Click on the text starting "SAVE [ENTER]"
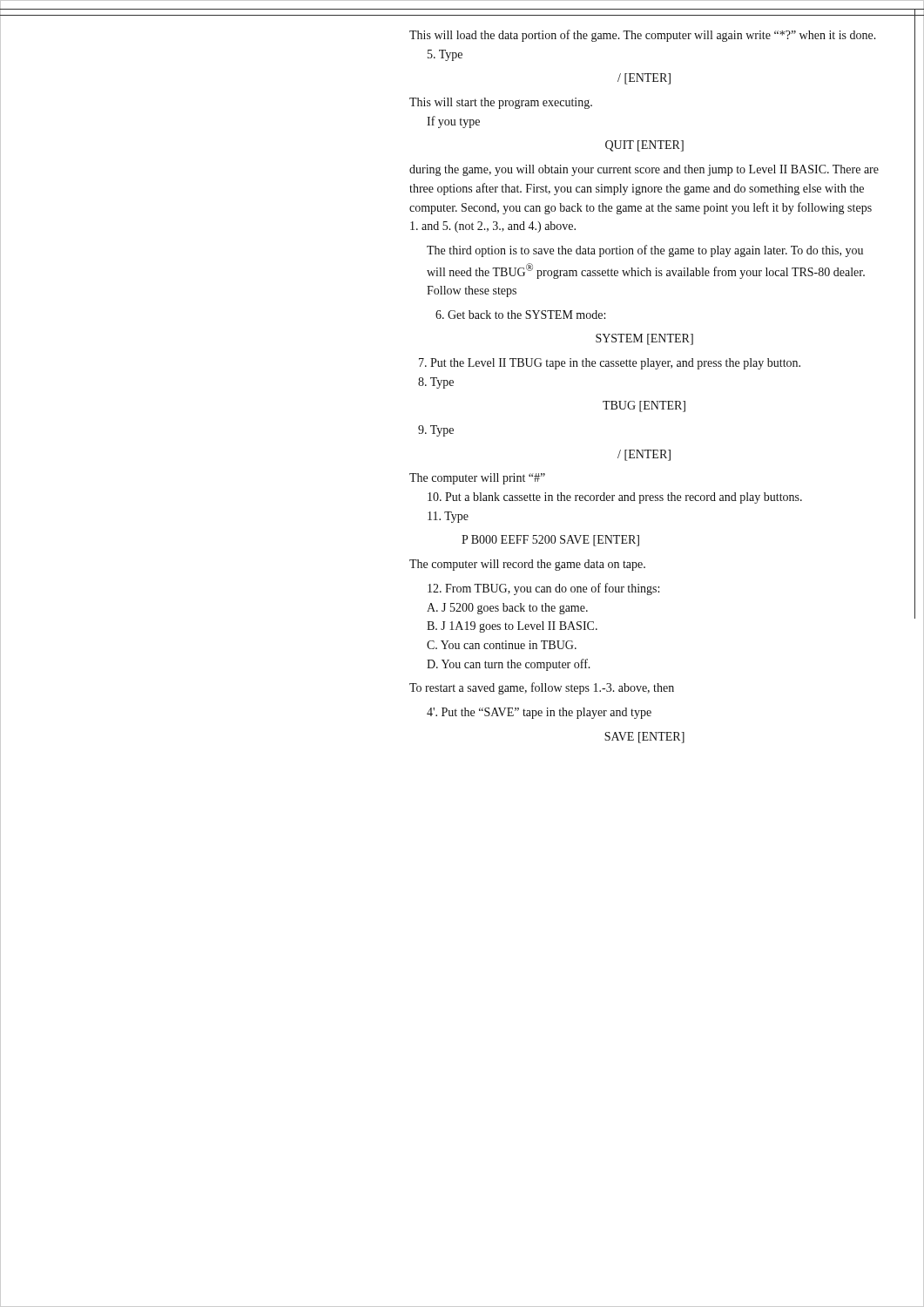 644,736
